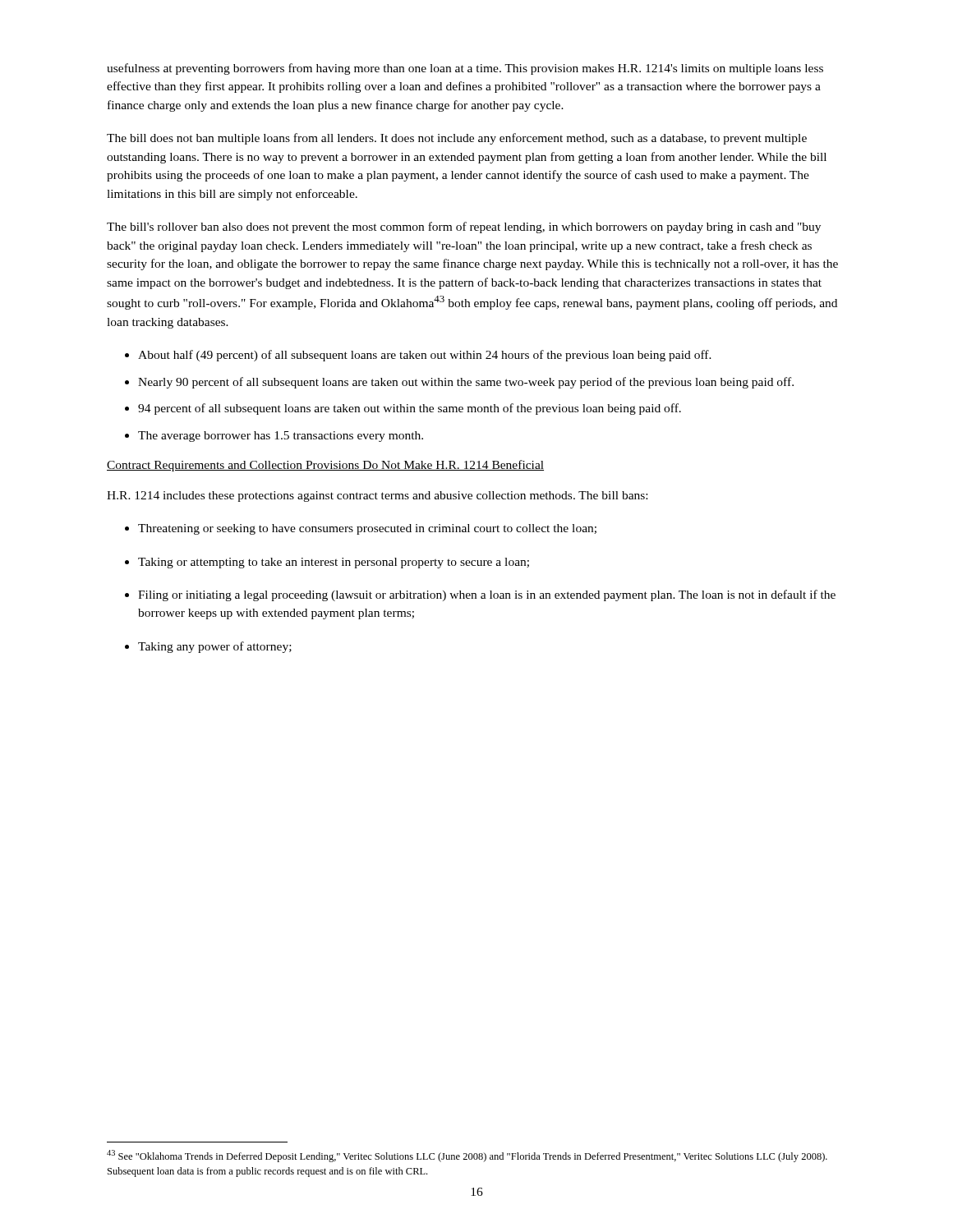
Task: Point to the block beginning "Filing or initiating"
Action: [x=487, y=603]
